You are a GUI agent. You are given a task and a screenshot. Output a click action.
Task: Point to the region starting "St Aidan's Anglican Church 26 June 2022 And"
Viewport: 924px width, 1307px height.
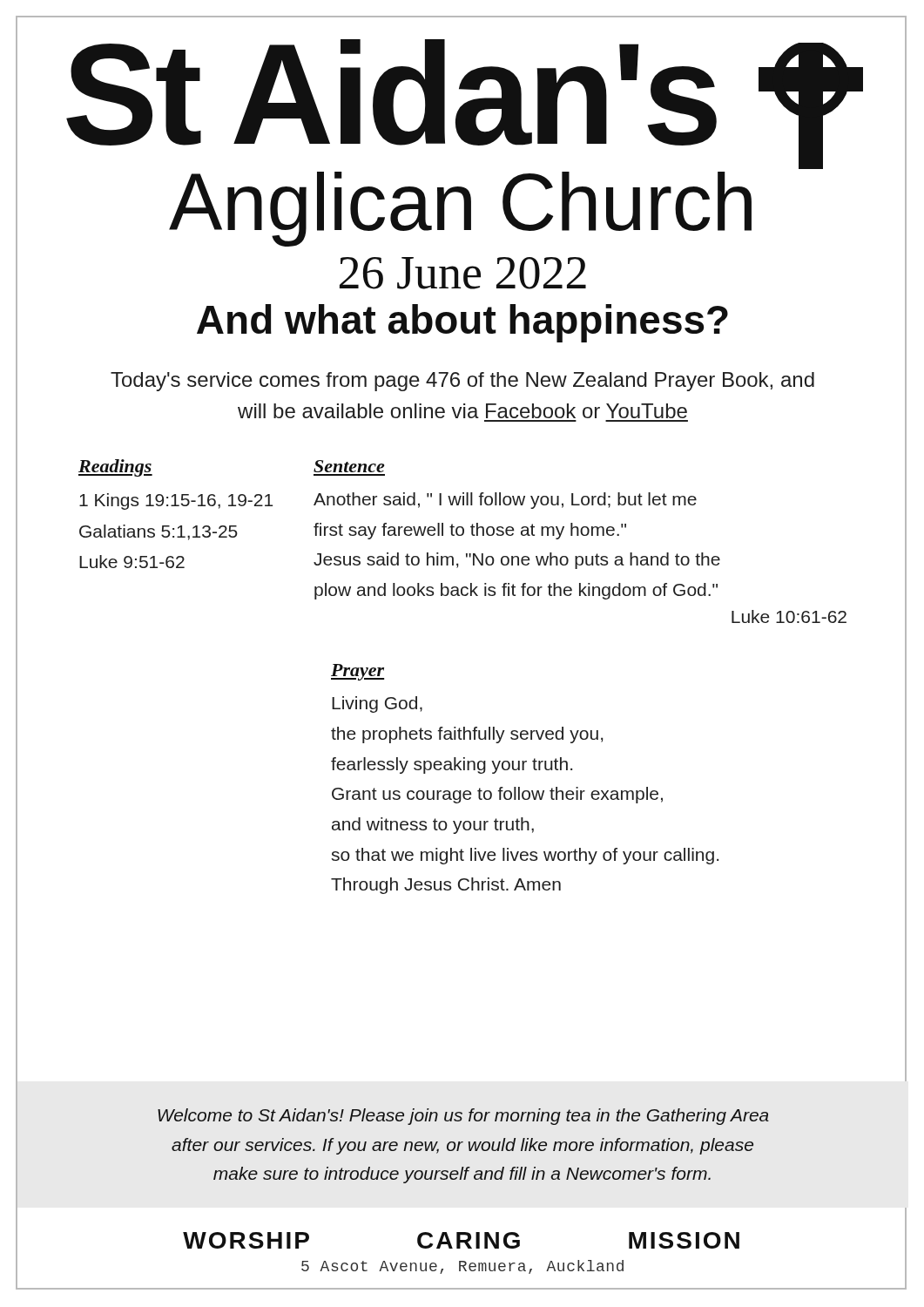[x=463, y=183]
